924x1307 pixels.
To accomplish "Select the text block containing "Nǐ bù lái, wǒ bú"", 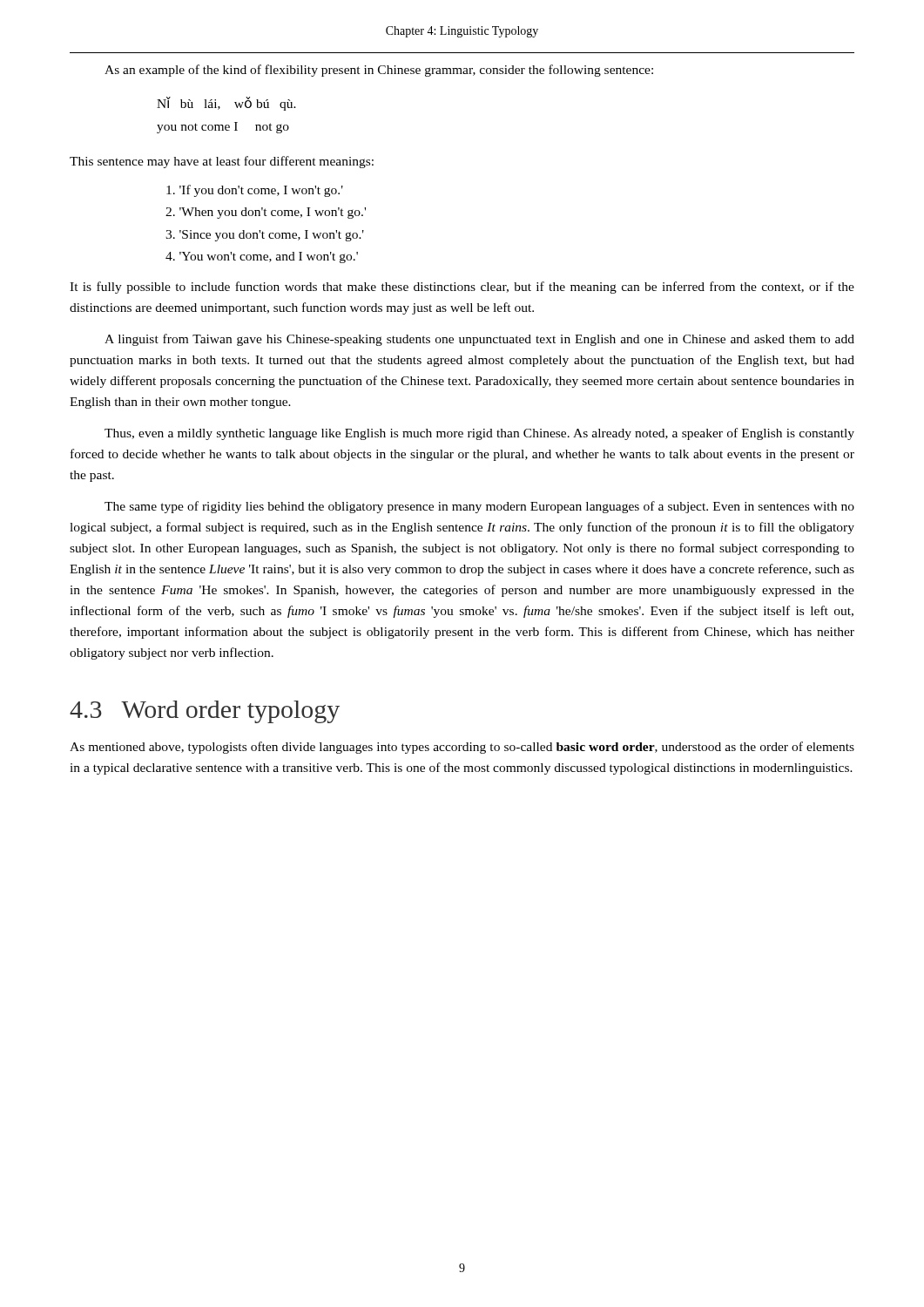I will coord(227,115).
